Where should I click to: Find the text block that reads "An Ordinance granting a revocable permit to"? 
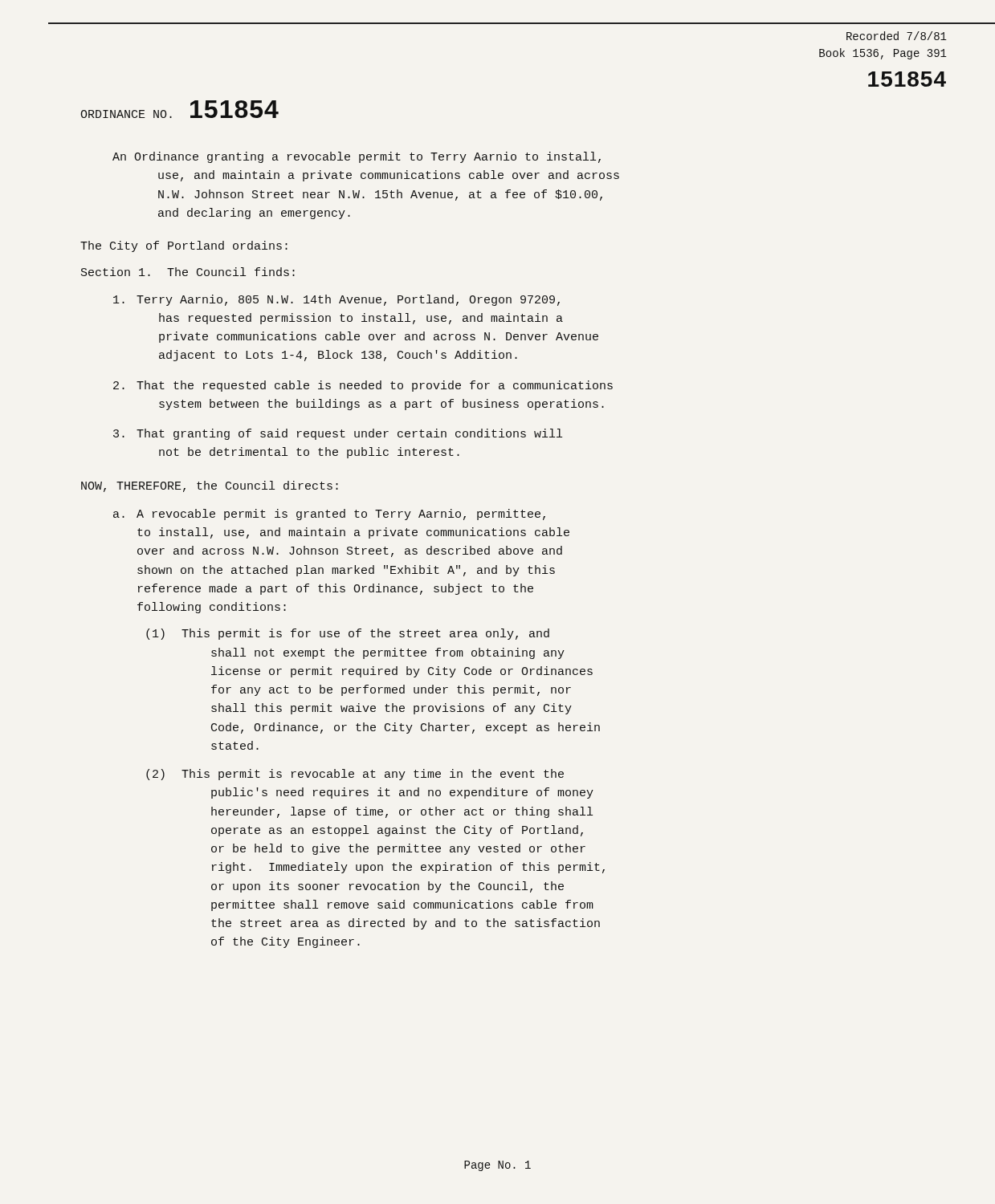pyautogui.click(x=366, y=186)
